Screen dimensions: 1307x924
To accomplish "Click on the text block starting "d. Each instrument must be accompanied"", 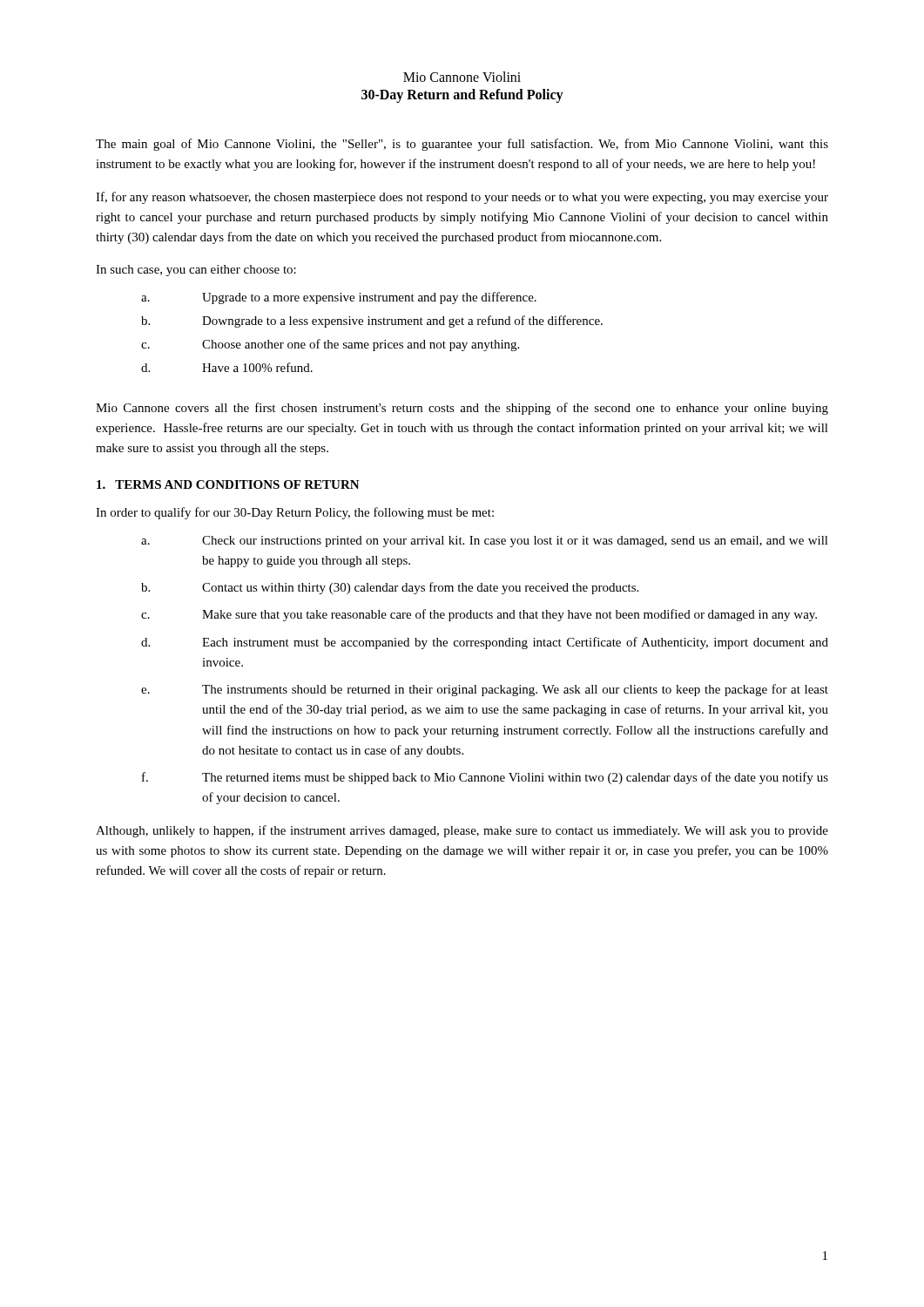I will coord(462,652).
